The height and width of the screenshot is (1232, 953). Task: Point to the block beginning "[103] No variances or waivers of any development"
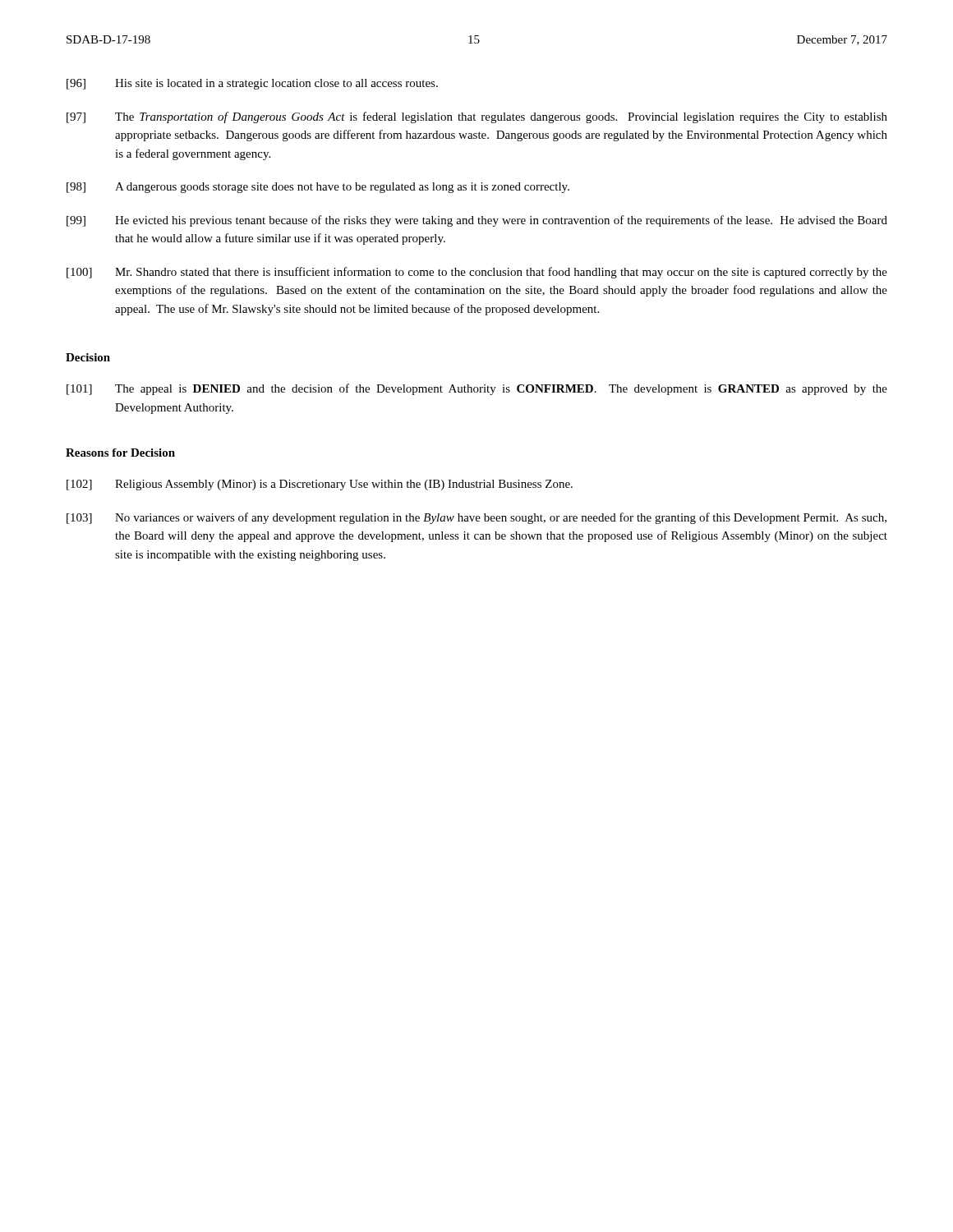point(476,536)
